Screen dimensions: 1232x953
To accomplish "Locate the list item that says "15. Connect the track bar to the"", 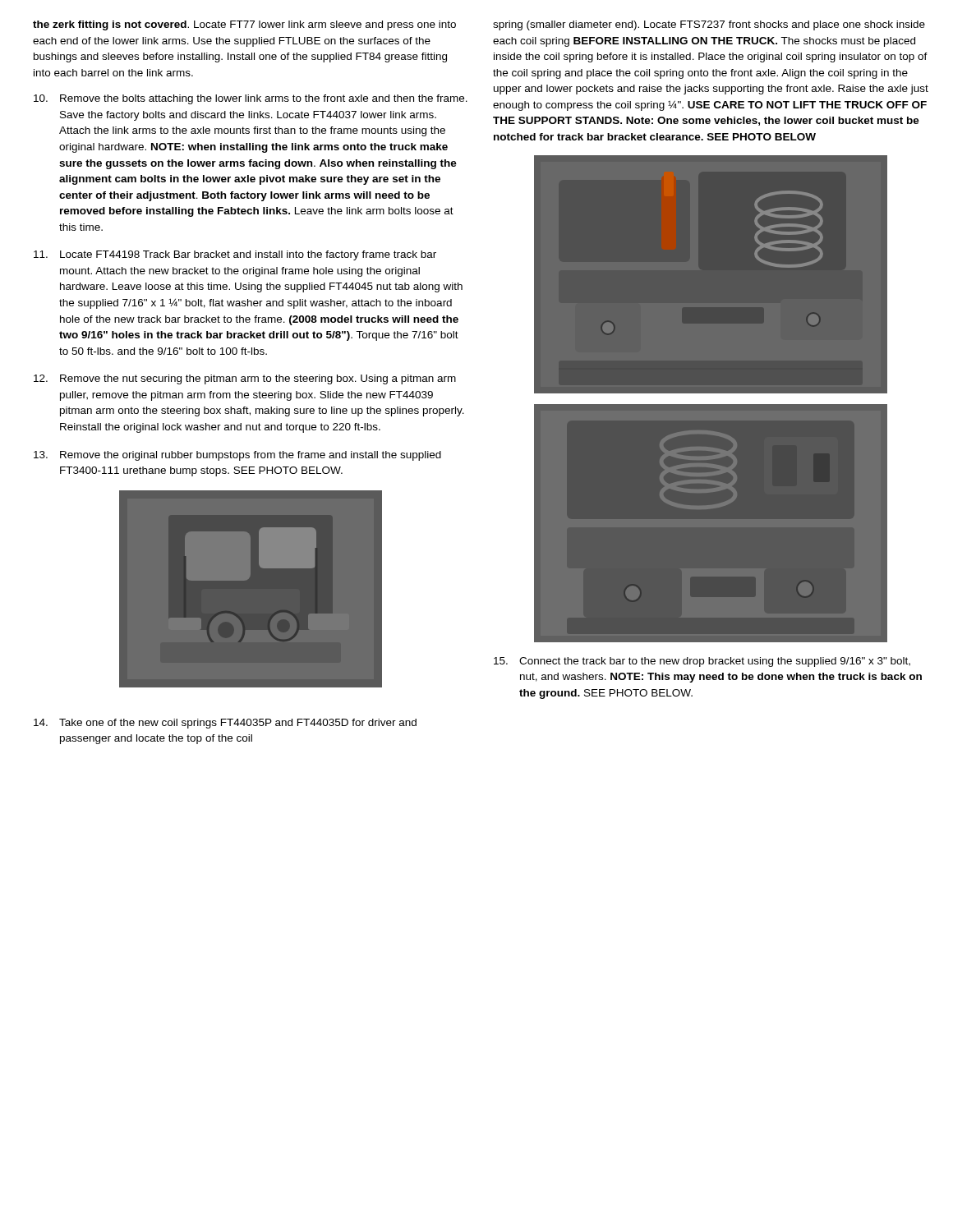I will (x=711, y=677).
